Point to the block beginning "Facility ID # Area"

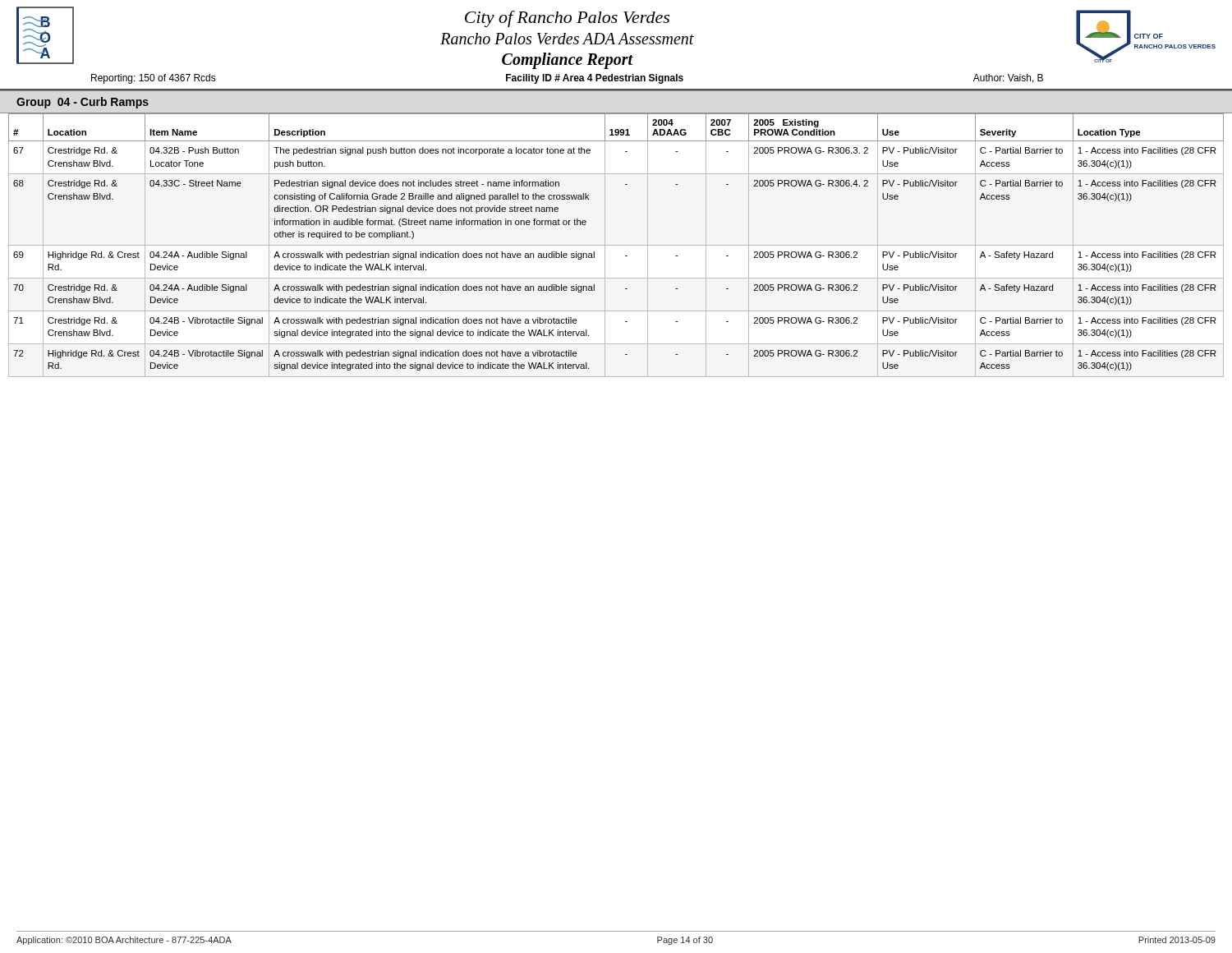[594, 78]
